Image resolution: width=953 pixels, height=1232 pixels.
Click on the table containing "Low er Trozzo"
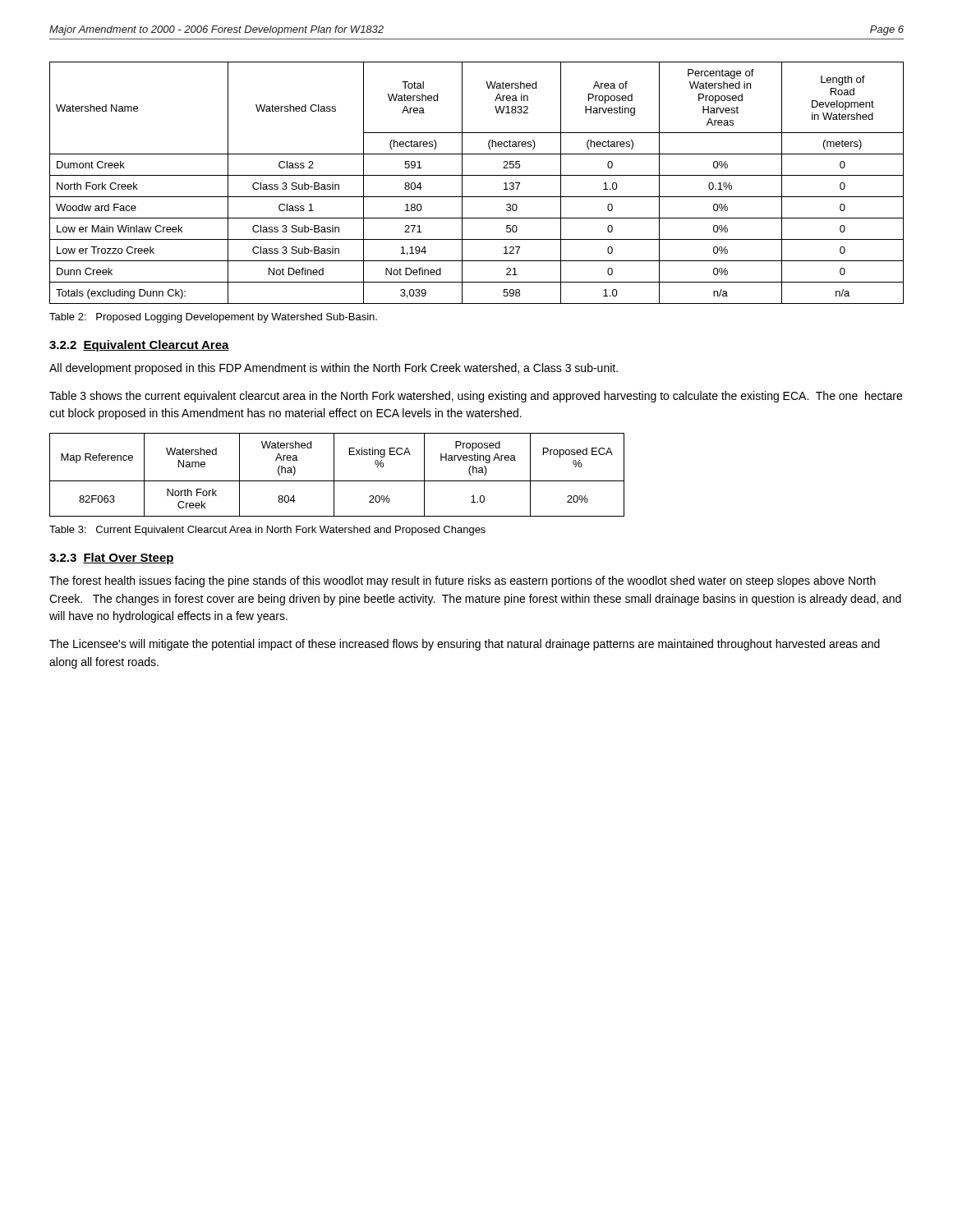coord(476,183)
